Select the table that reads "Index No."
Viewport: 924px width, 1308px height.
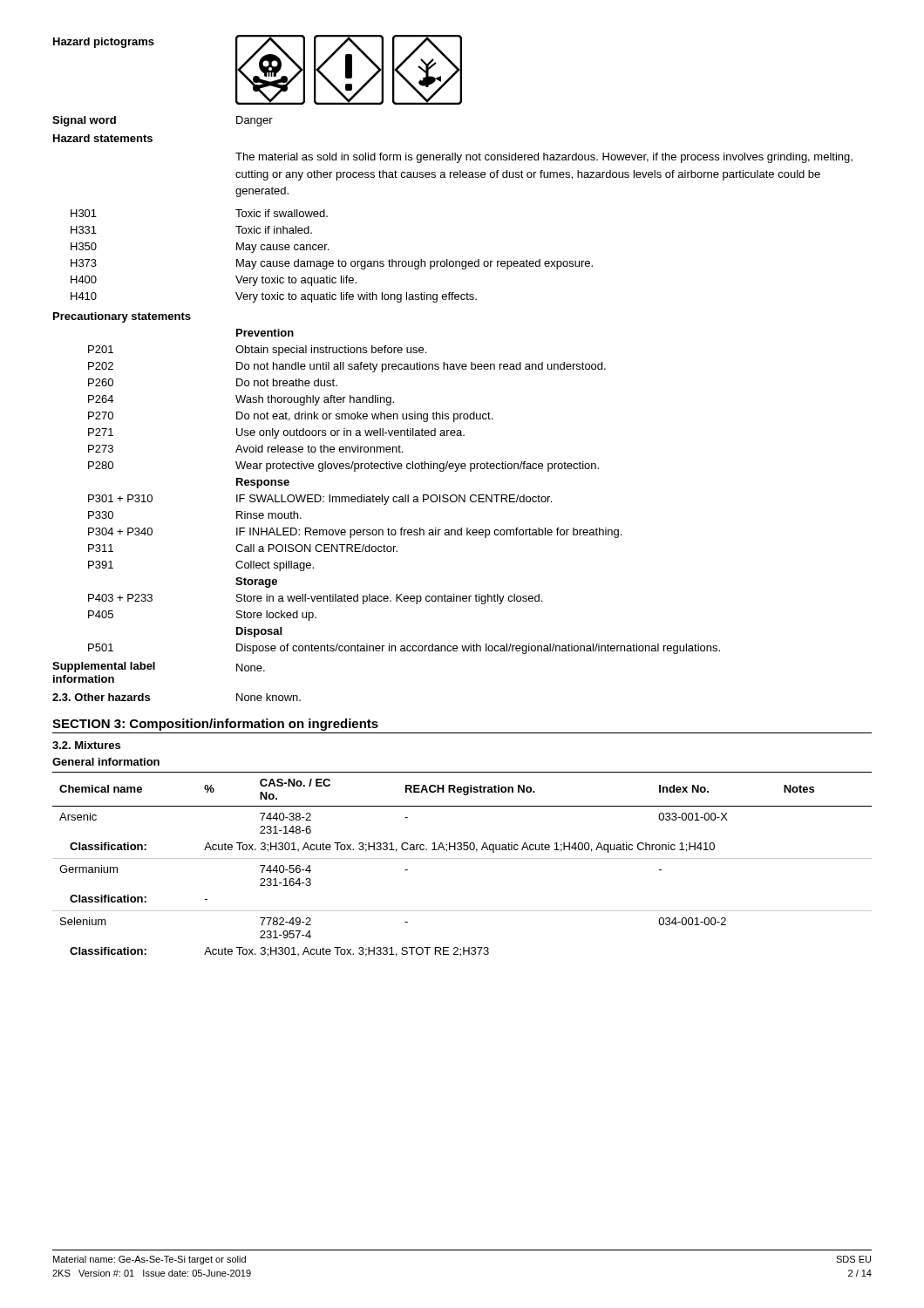462,867
